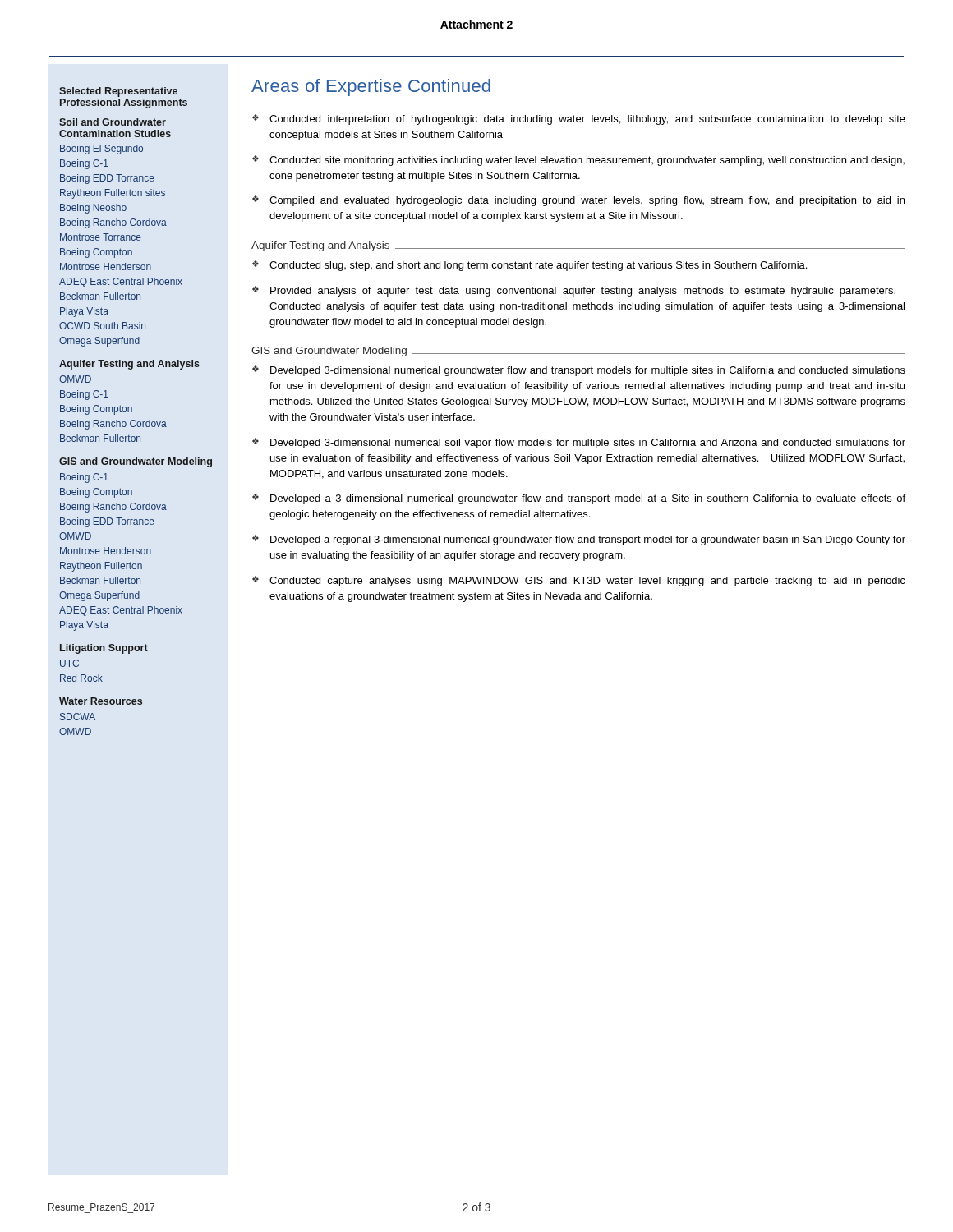Select the list item that reads "Developed a 3"

[587, 506]
